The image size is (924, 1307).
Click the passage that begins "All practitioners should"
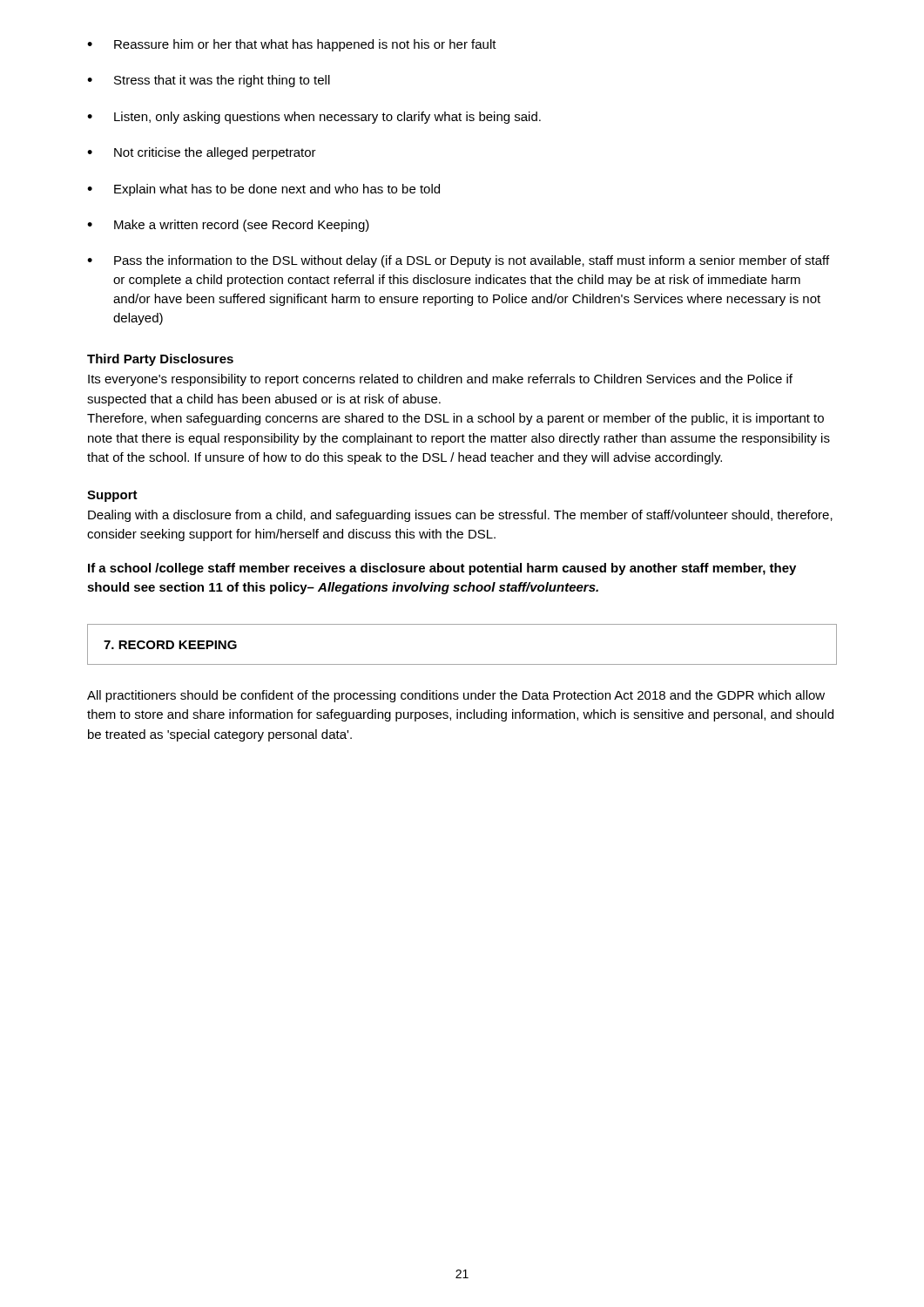click(461, 714)
